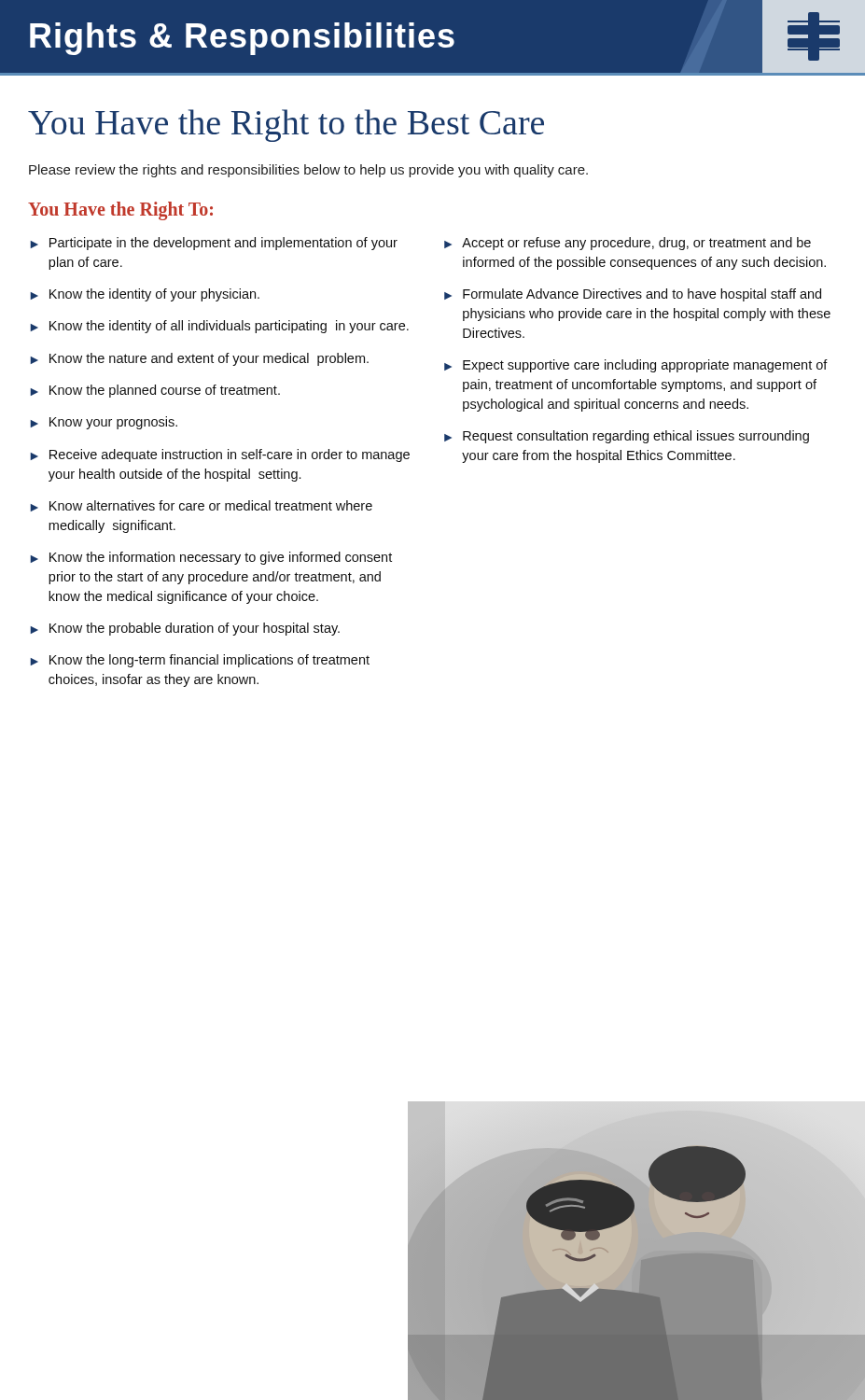Locate the list item with the text "► Accept or refuse any procedure, drug, or"
The width and height of the screenshot is (865, 1400).
pos(639,253)
